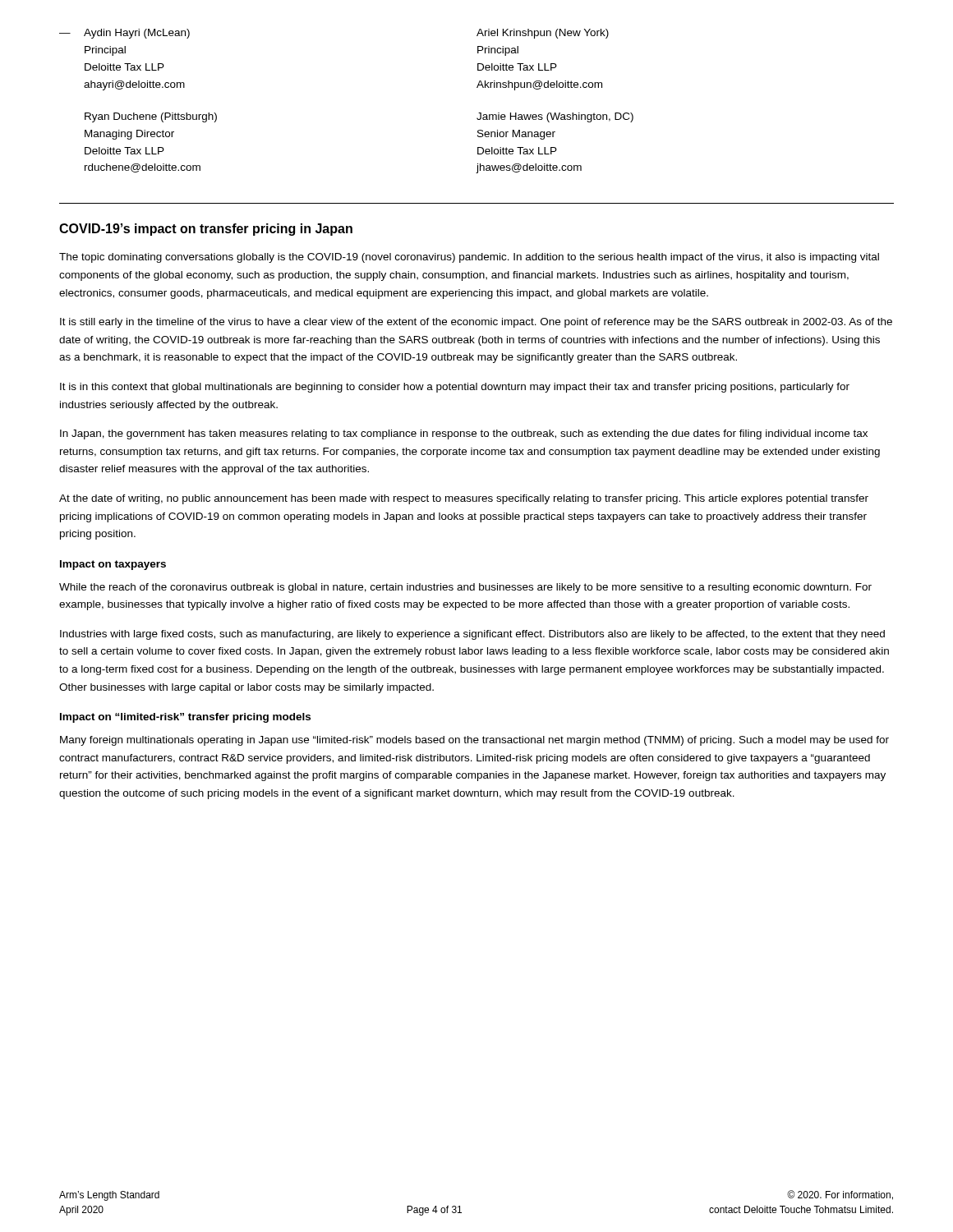
Task: Point to the block beginning "— Aydin Hayri (McLean) Principal"
Action: click(476, 108)
